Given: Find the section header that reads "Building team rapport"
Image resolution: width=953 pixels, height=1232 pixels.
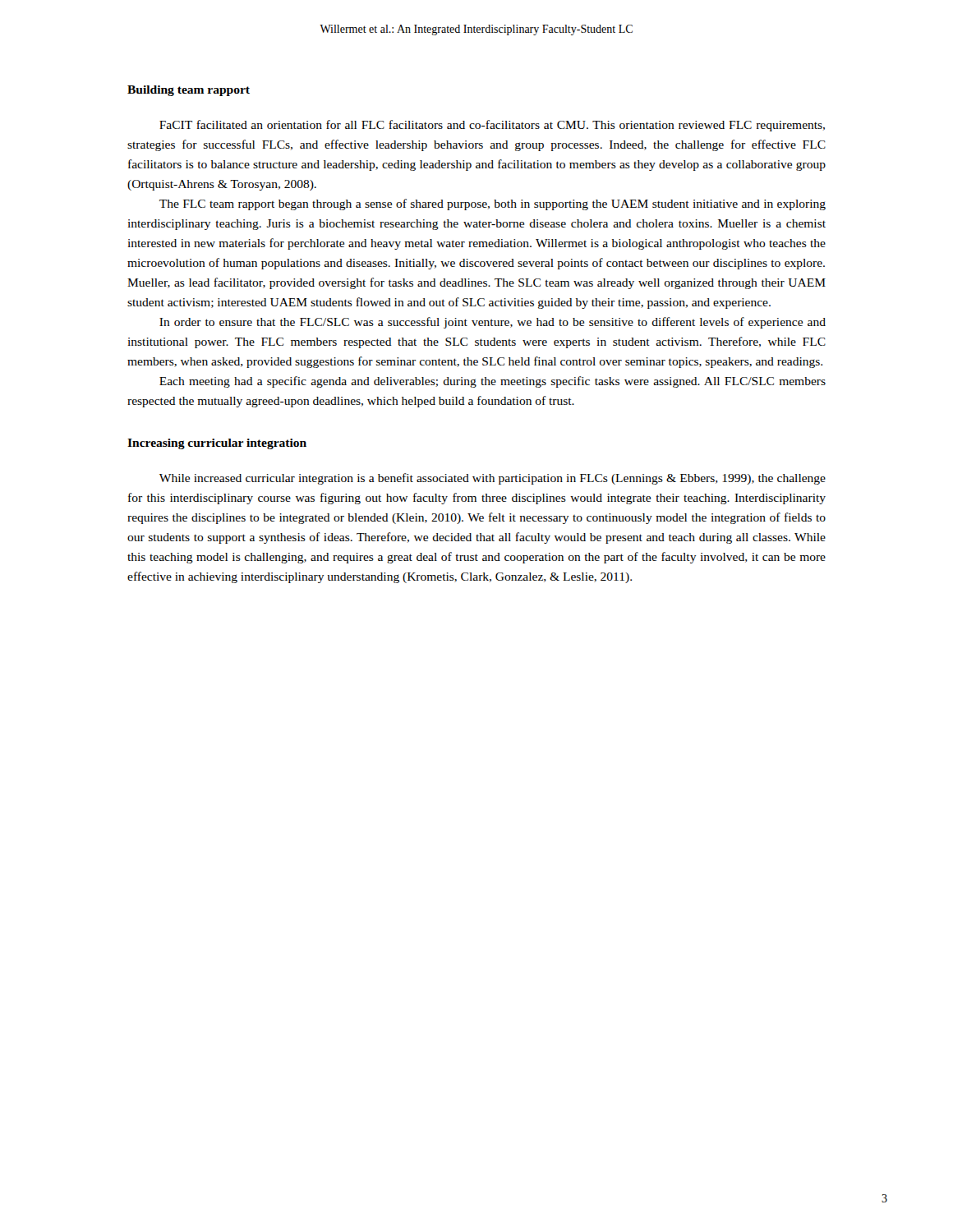Looking at the screenshot, I should [x=189, y=89].
